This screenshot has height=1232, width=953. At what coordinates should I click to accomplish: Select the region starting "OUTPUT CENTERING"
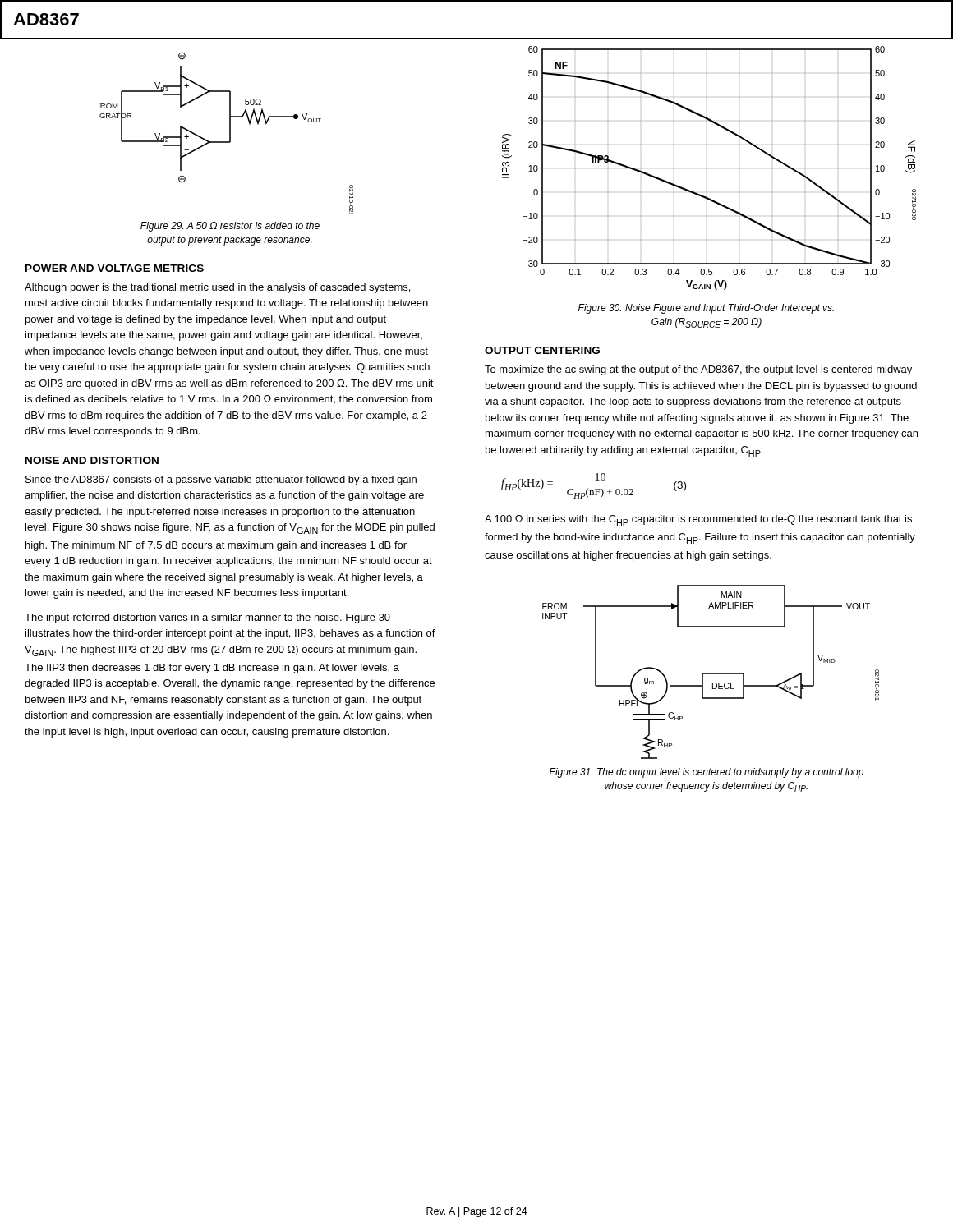[x=543, y=351]
